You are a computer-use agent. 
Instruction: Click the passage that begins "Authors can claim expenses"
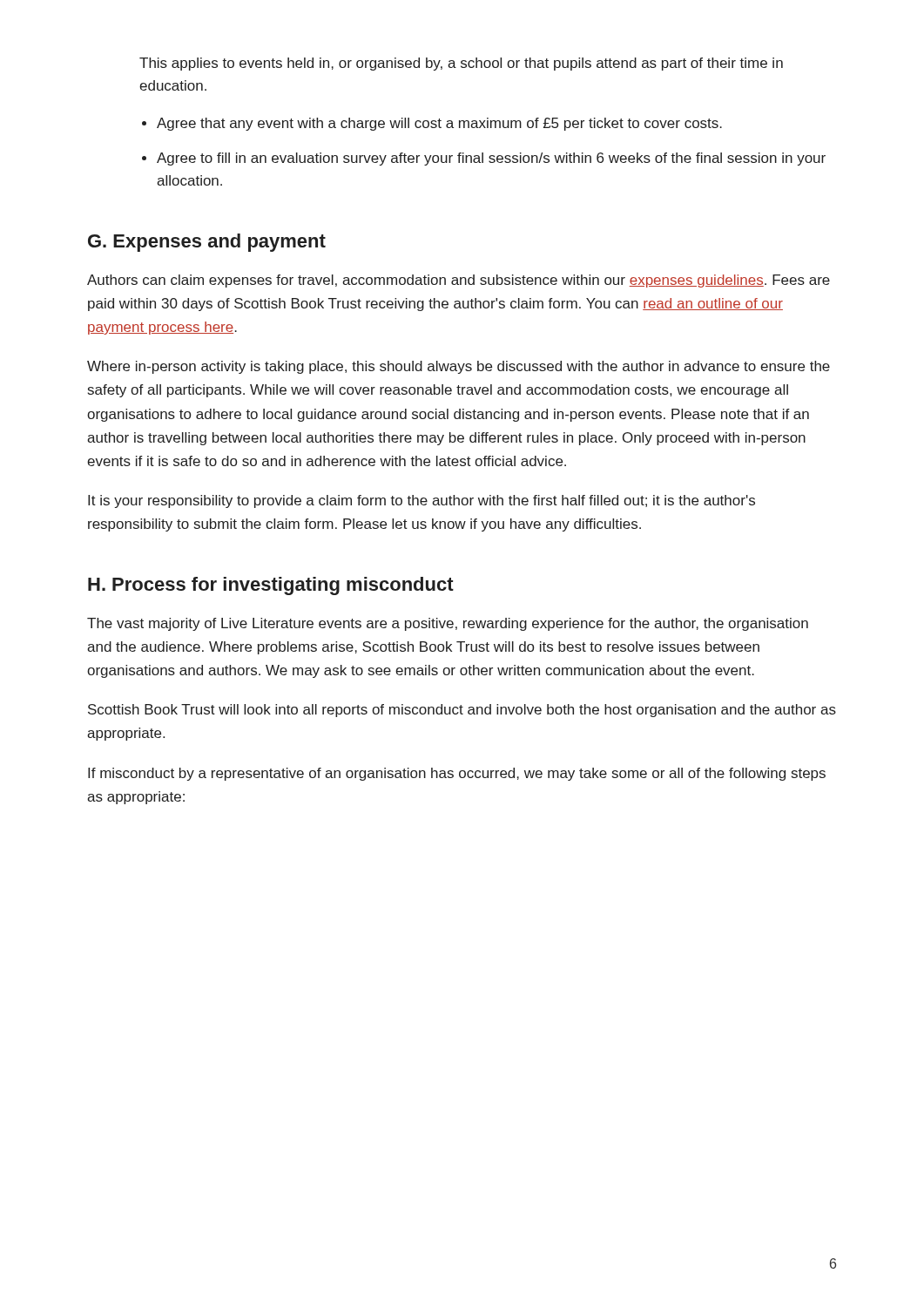pos(459,304)
